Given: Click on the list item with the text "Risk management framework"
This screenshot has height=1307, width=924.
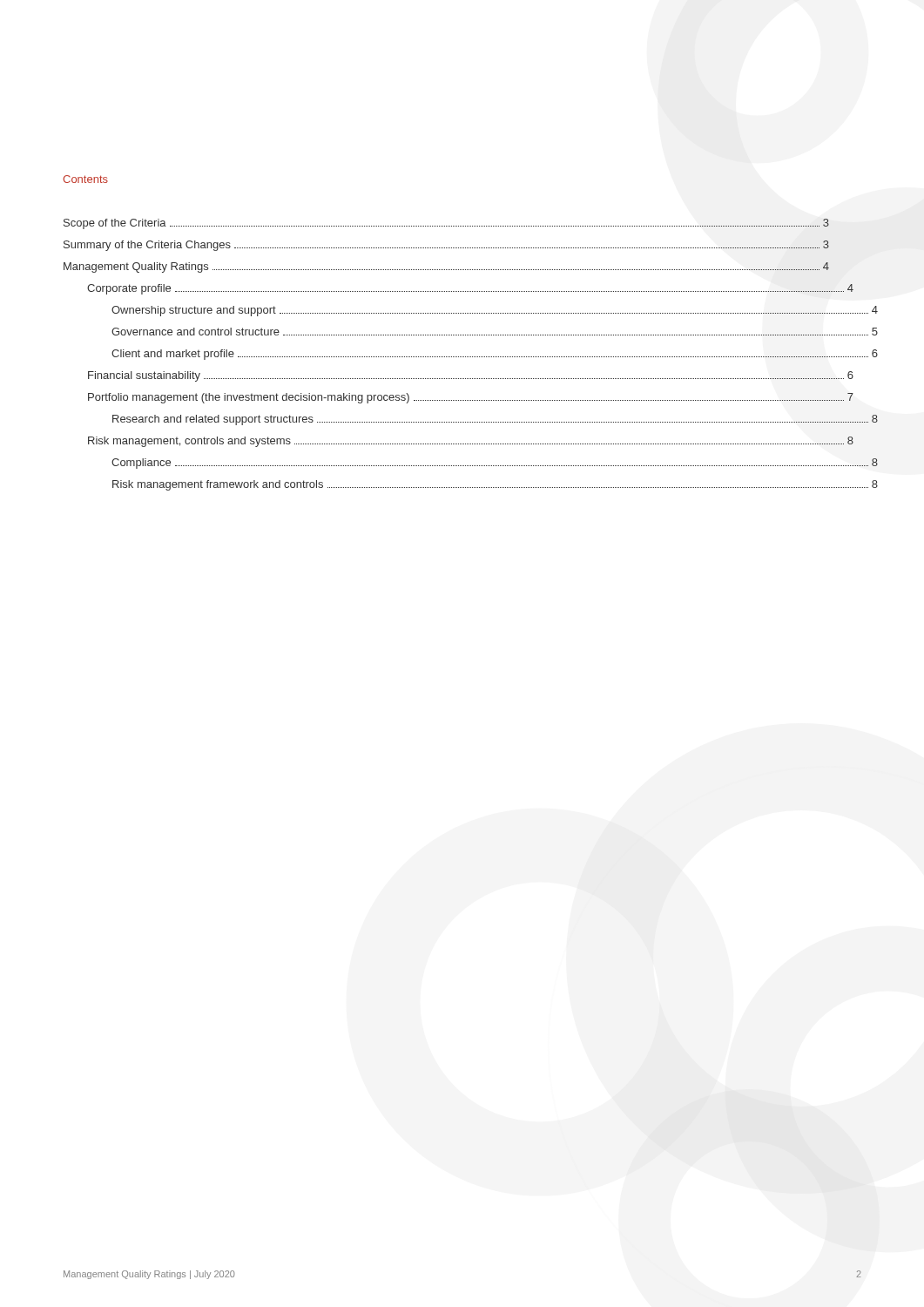Looking at the screenshot, I should pyautogui.click(x=495, y=484).
